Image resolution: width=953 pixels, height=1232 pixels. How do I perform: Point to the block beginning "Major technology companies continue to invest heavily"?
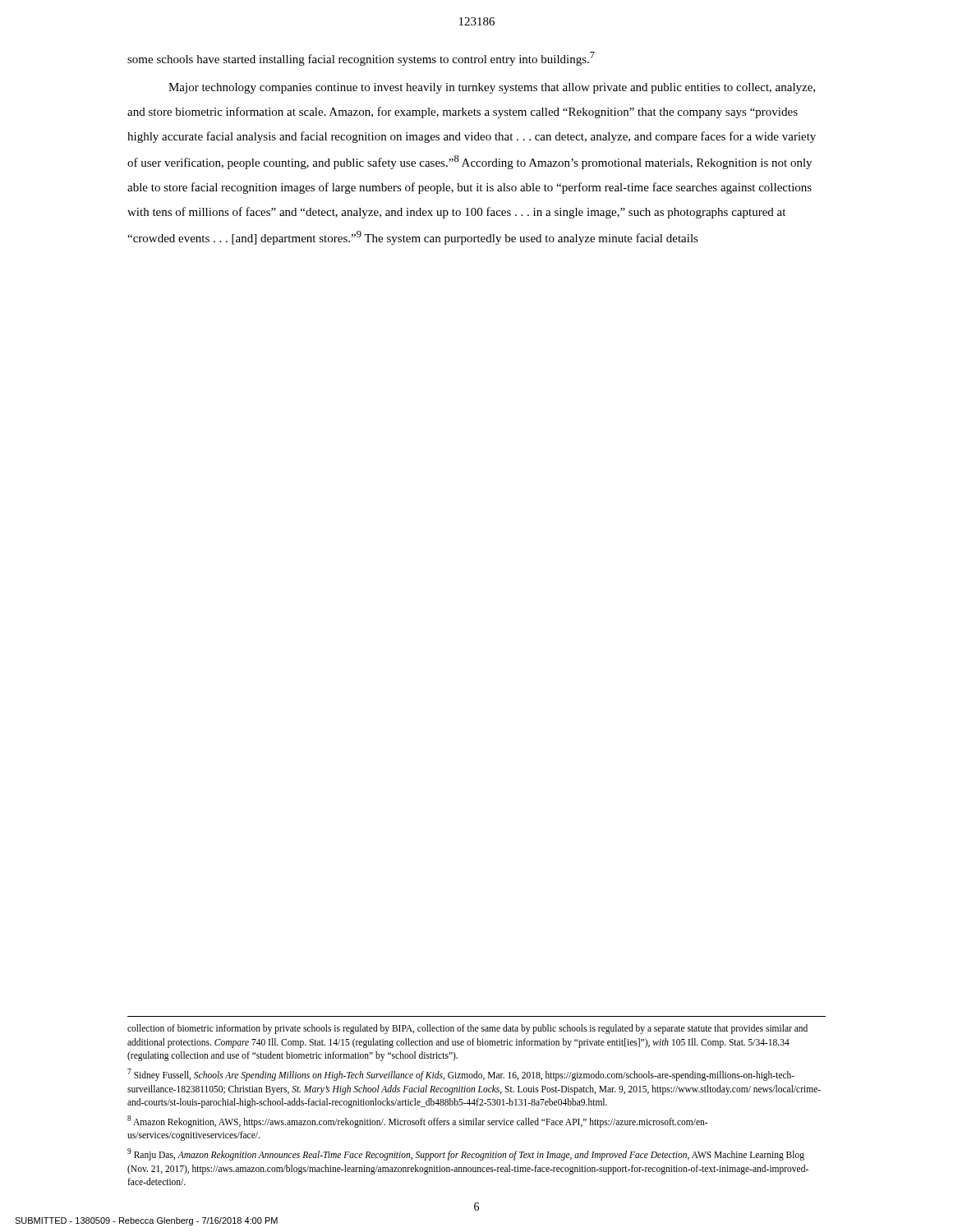pyautogui.click(x=472, y=163)
